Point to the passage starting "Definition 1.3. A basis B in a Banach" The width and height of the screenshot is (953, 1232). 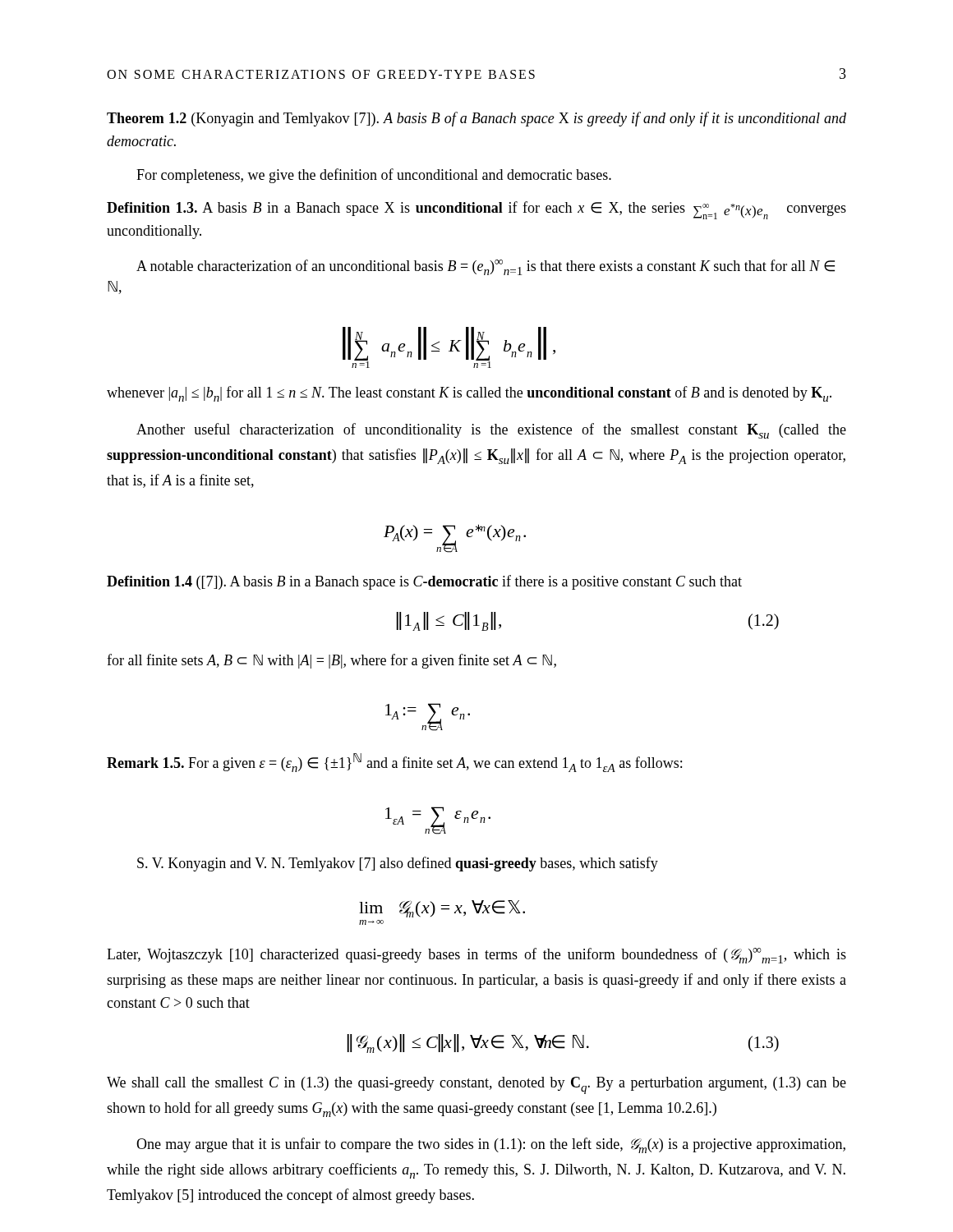pyautogui.click(x=476, y=219)
